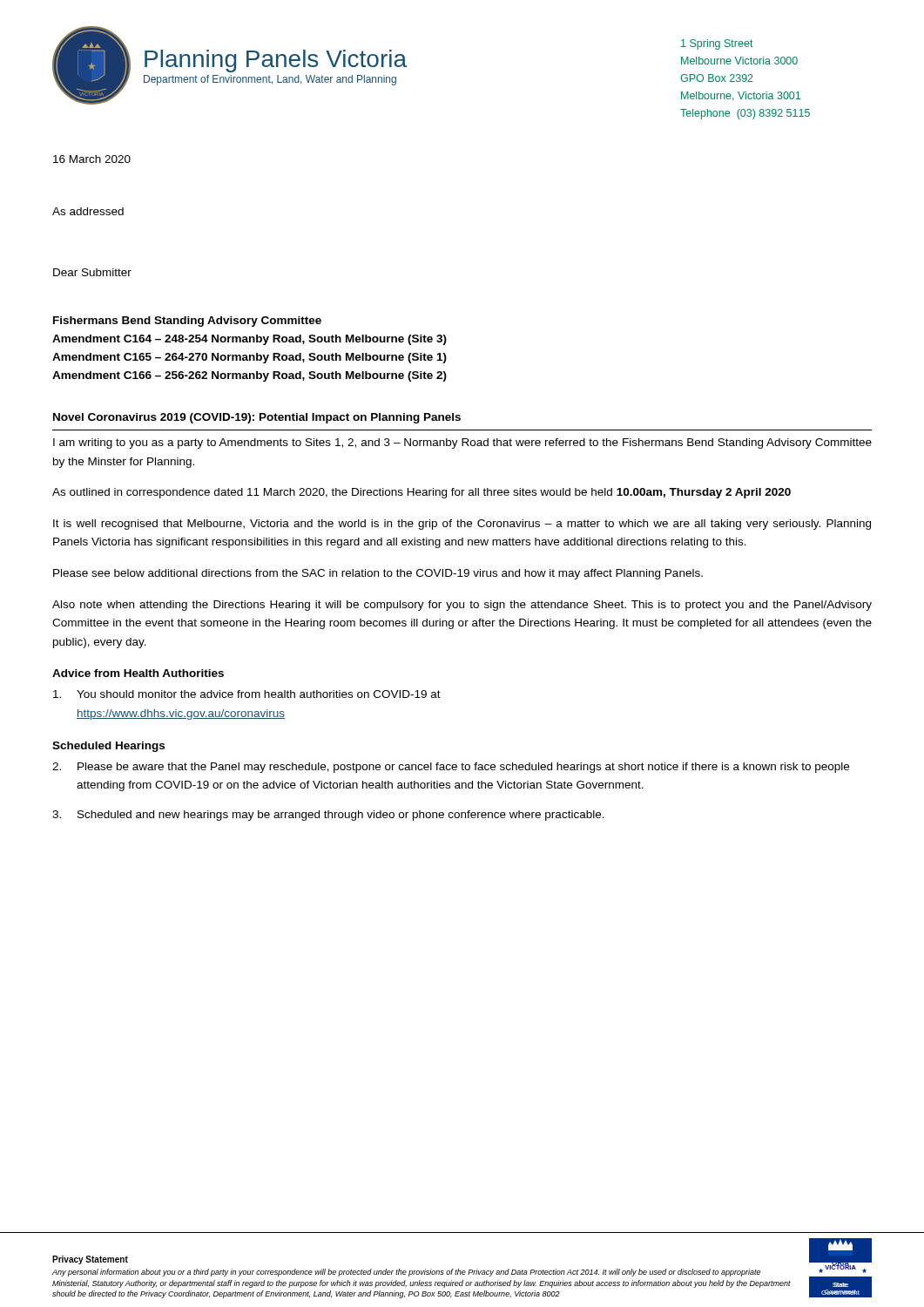Point to the passage starting "Please see below"
The height and width of the screenshot is (1307, 924).
coord(378,573)
